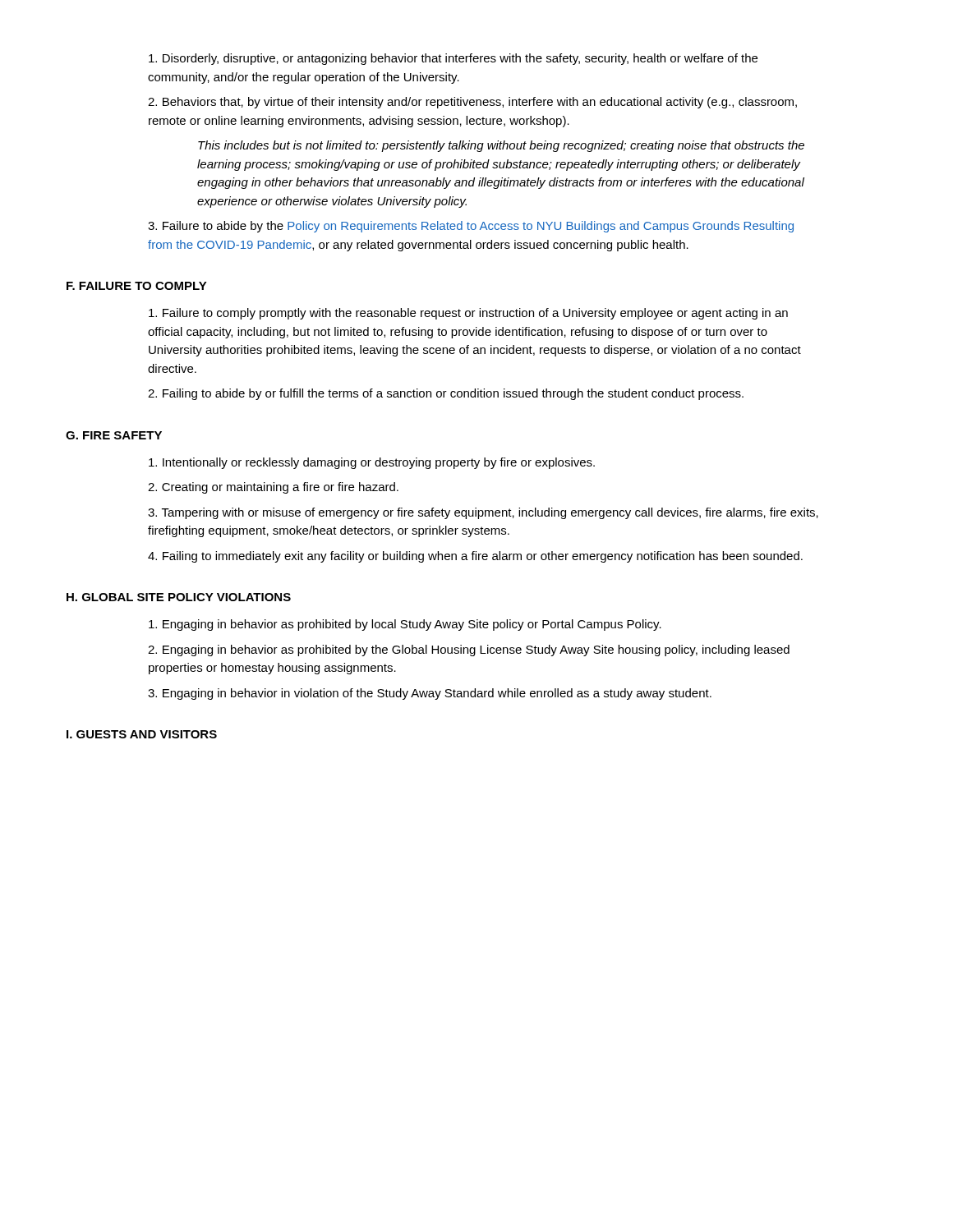953x1232 pixels.
Task: Where is the passage that starts "3. Engaging in"?
Action: (x=430, y=692)
